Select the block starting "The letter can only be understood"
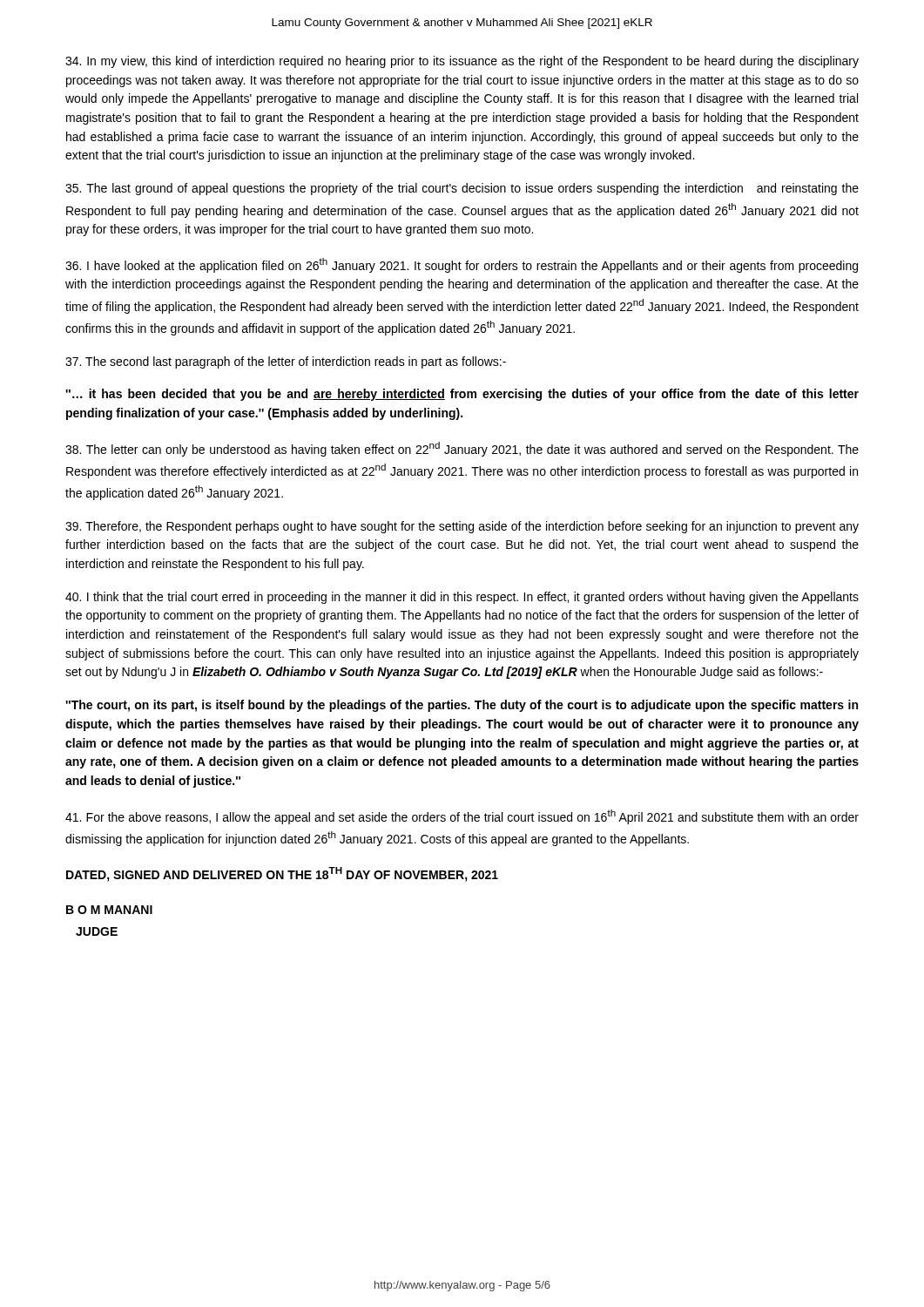 tap(462, 470)
